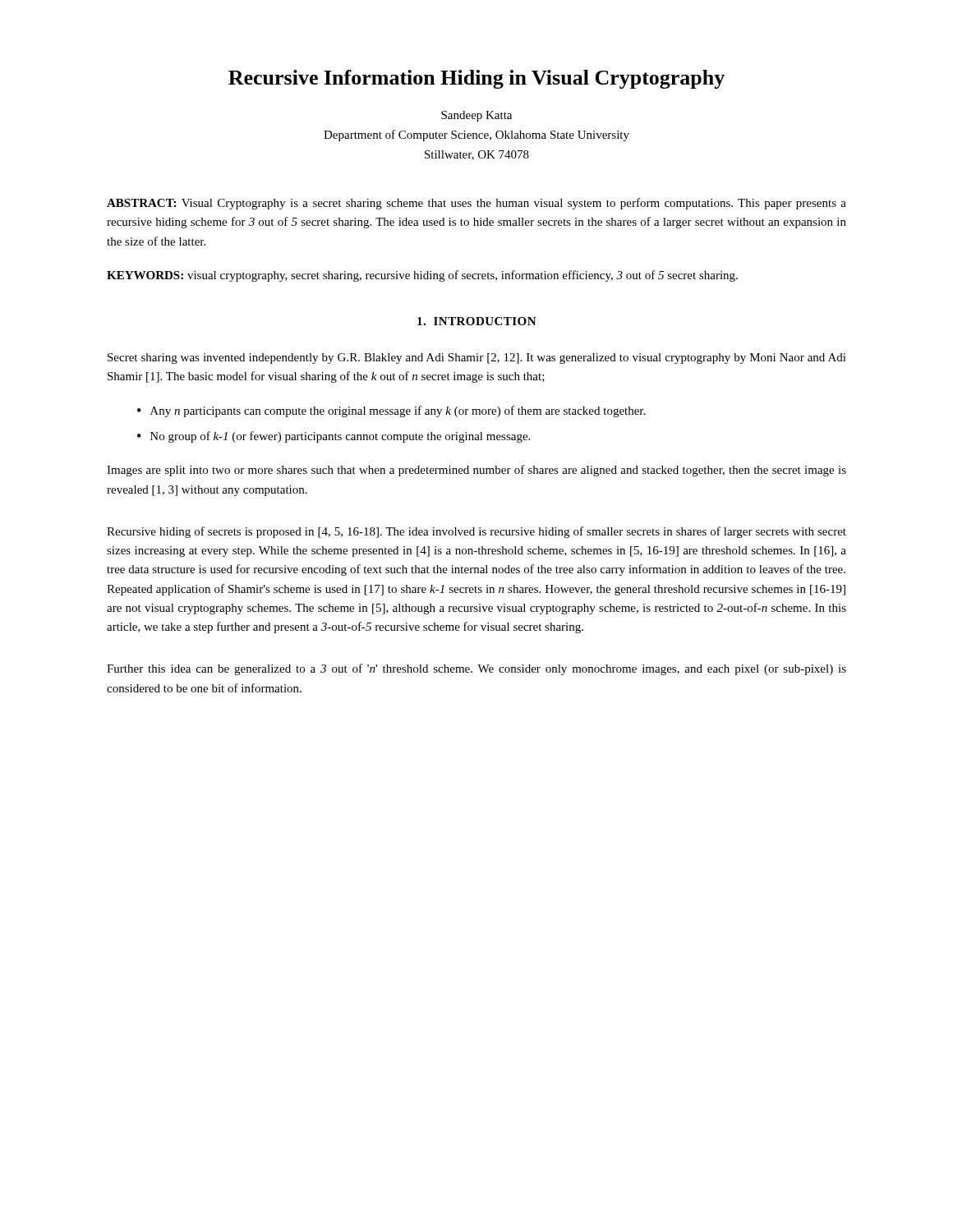Click where it says "1. INTRODUCTION"
Screen dimensions: 1232x953
476,321
